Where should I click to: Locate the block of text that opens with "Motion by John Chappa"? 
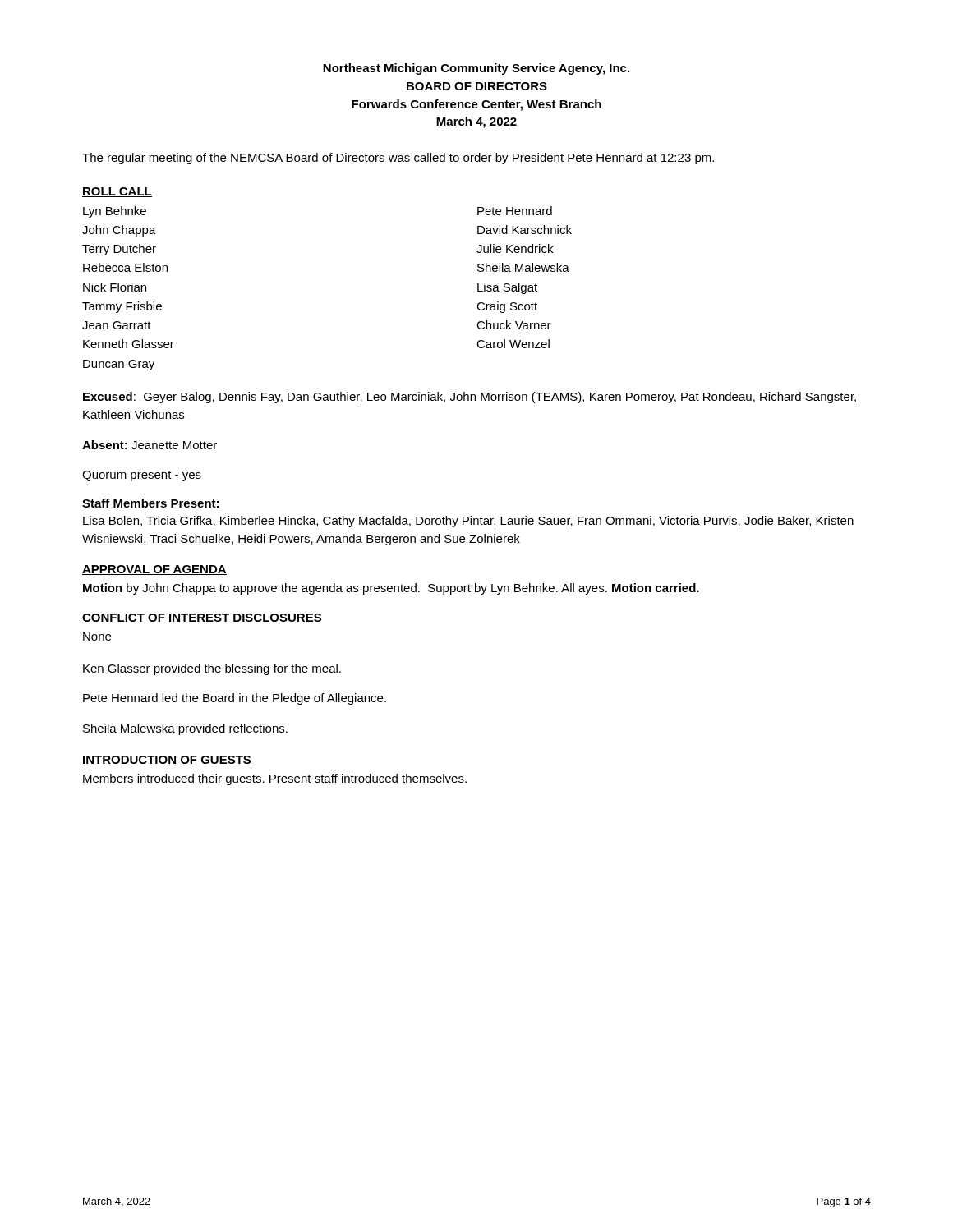click(x=391, y=587)
